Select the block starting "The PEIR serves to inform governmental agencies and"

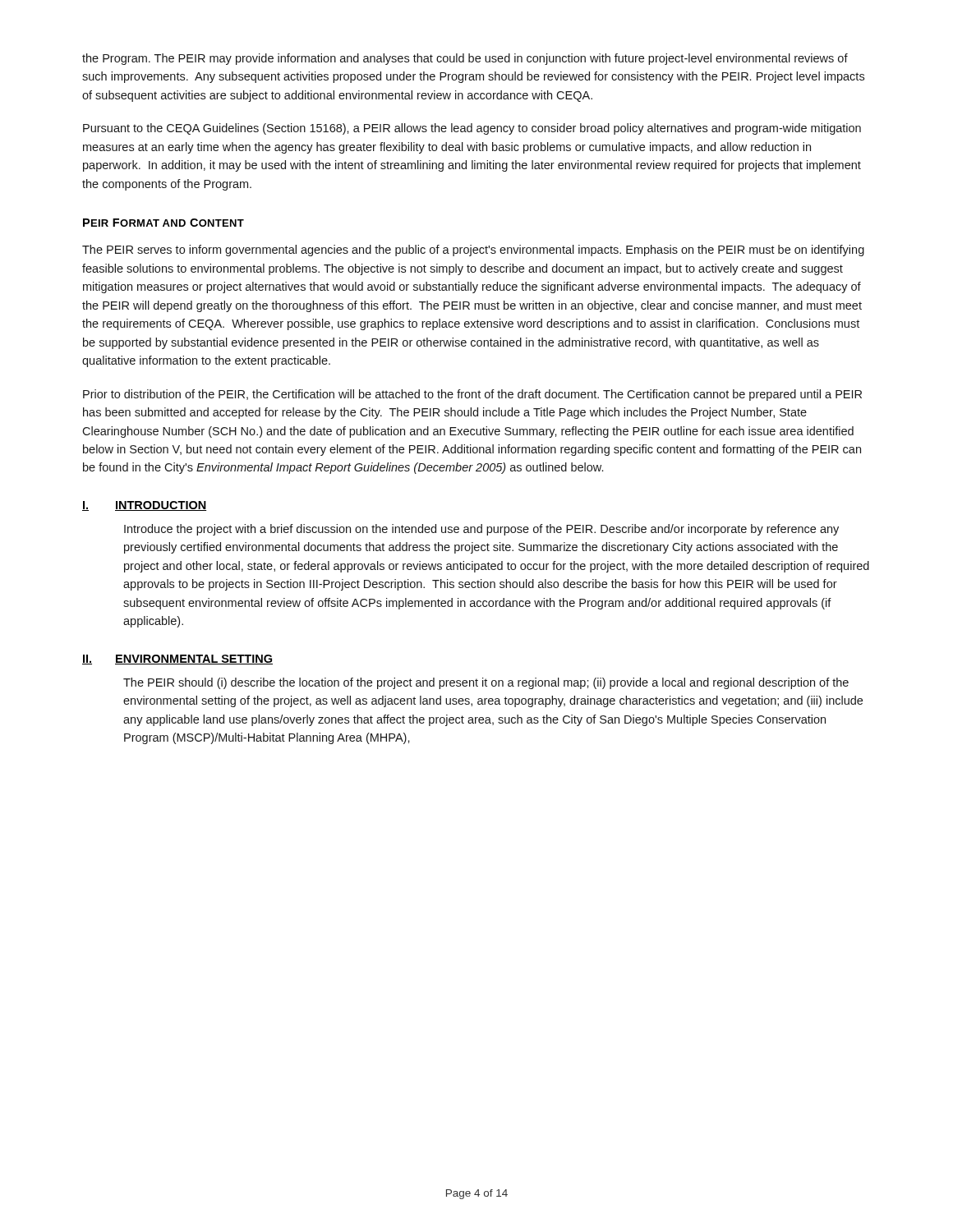coord(473,305)
